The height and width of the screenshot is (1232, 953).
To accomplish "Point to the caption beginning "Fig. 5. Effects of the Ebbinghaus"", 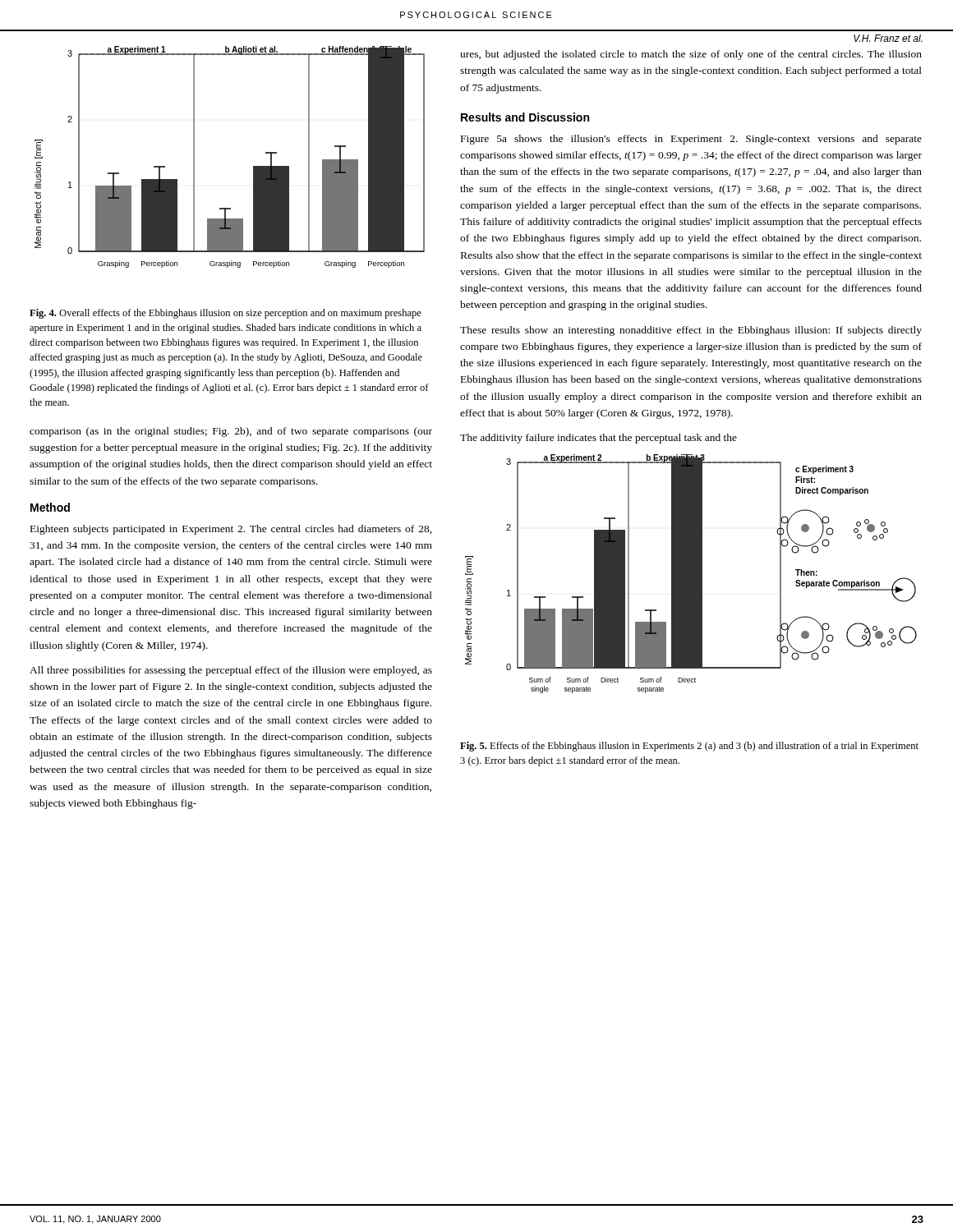I will point(689,753).
